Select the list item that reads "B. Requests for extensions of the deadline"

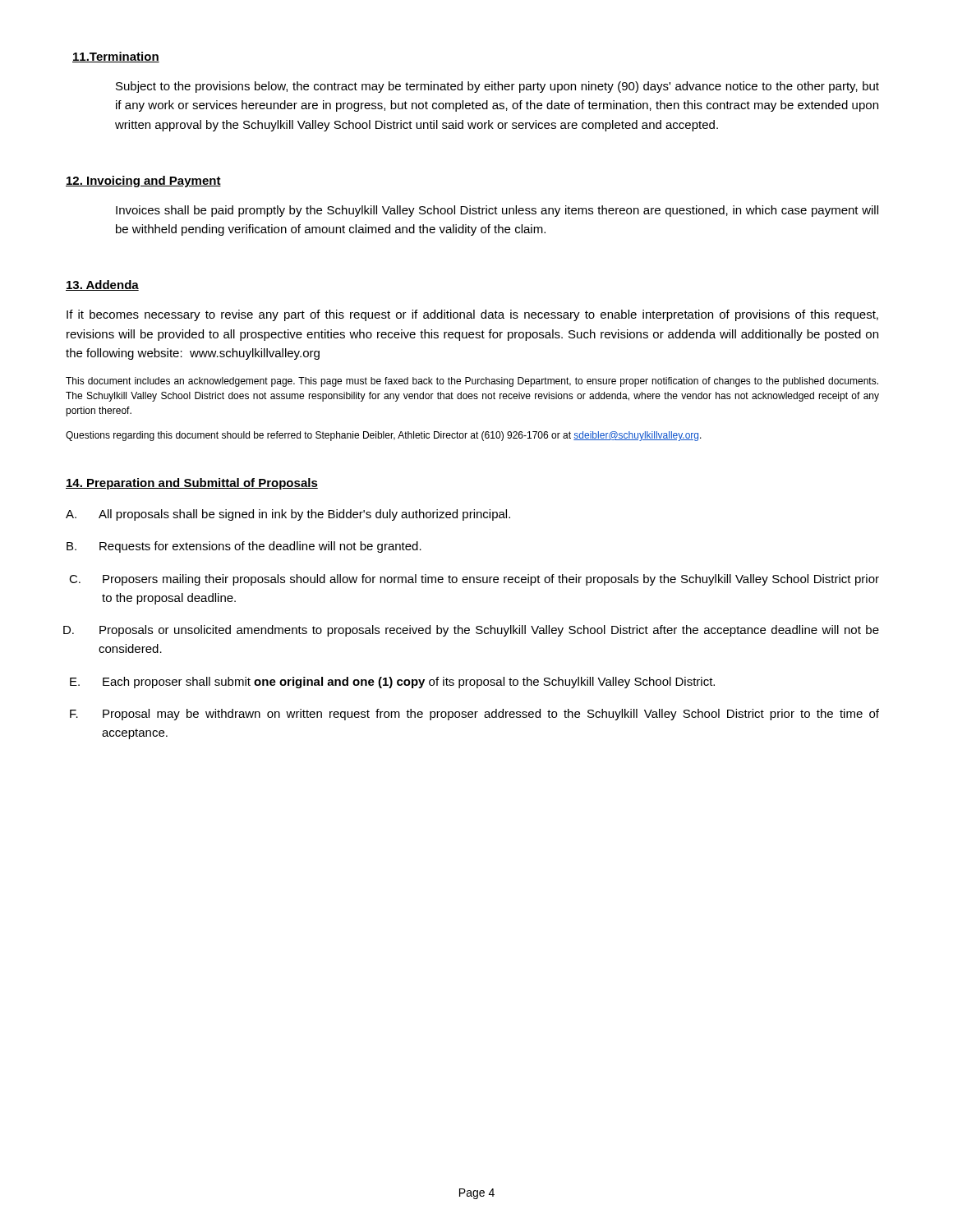(244, 547)
